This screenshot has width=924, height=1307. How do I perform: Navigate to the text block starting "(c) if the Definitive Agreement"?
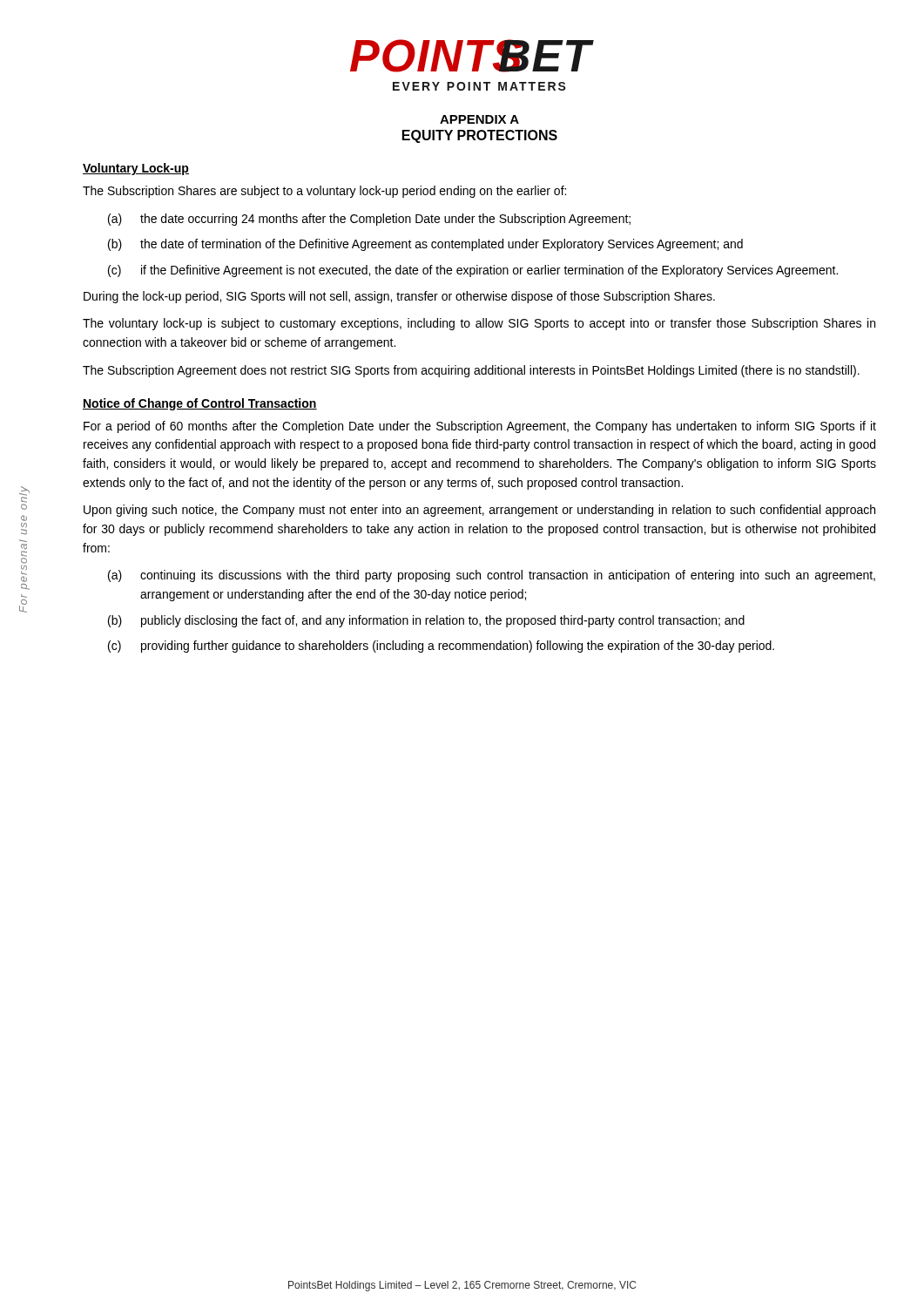point(479,271)
